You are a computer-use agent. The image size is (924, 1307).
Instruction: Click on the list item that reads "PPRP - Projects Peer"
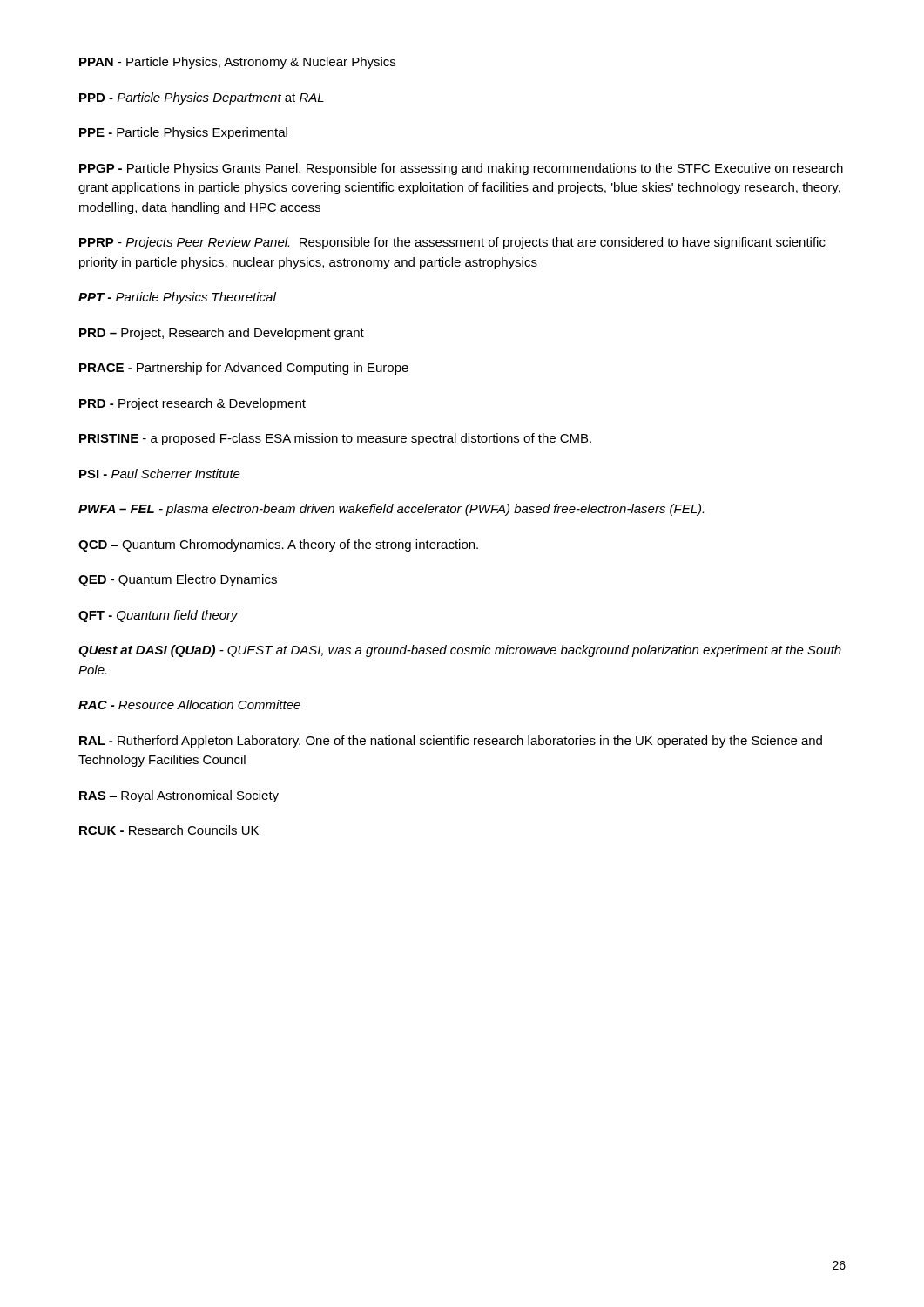(452, 252)
